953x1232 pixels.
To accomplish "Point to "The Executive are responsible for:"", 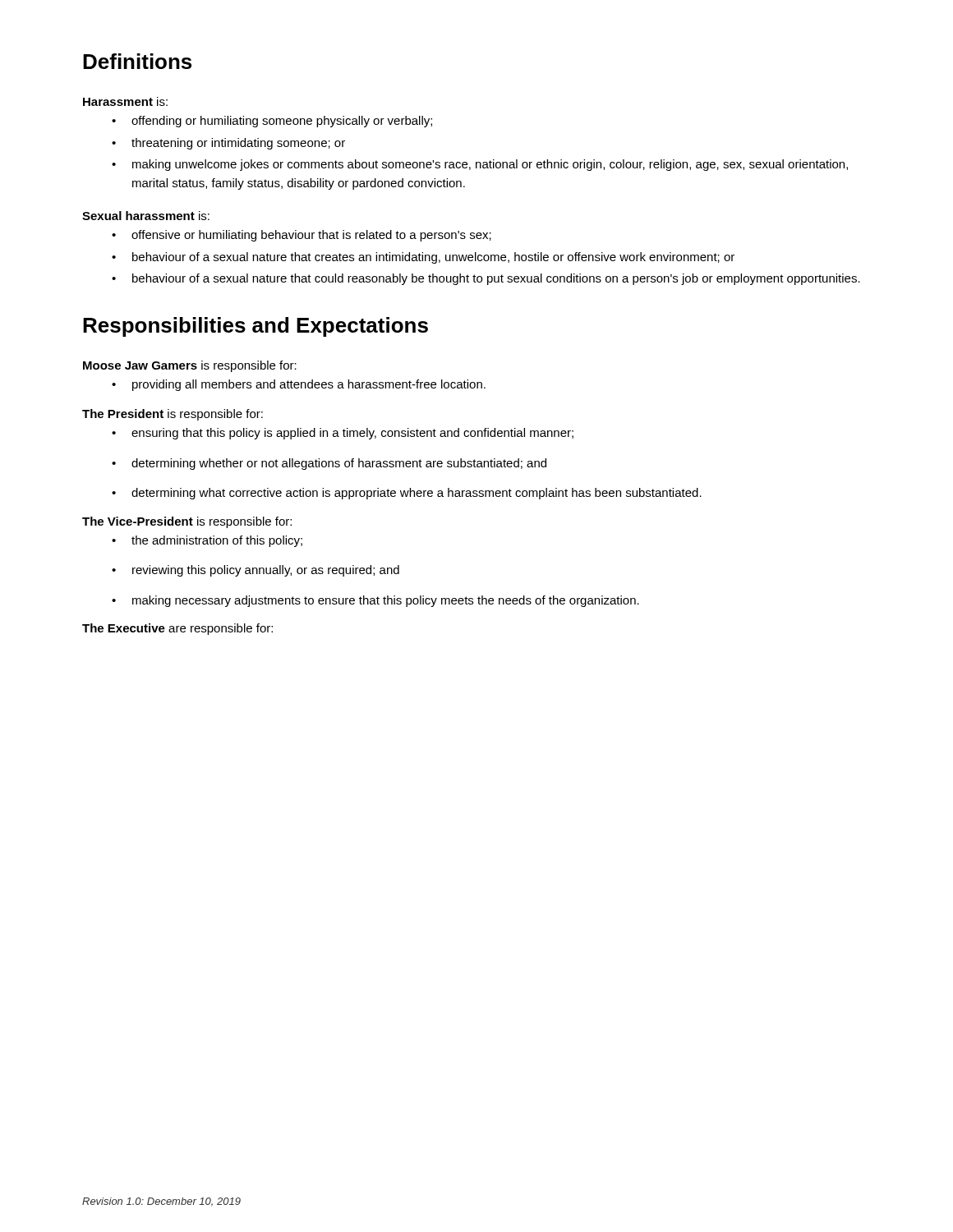I will [178, 628].
